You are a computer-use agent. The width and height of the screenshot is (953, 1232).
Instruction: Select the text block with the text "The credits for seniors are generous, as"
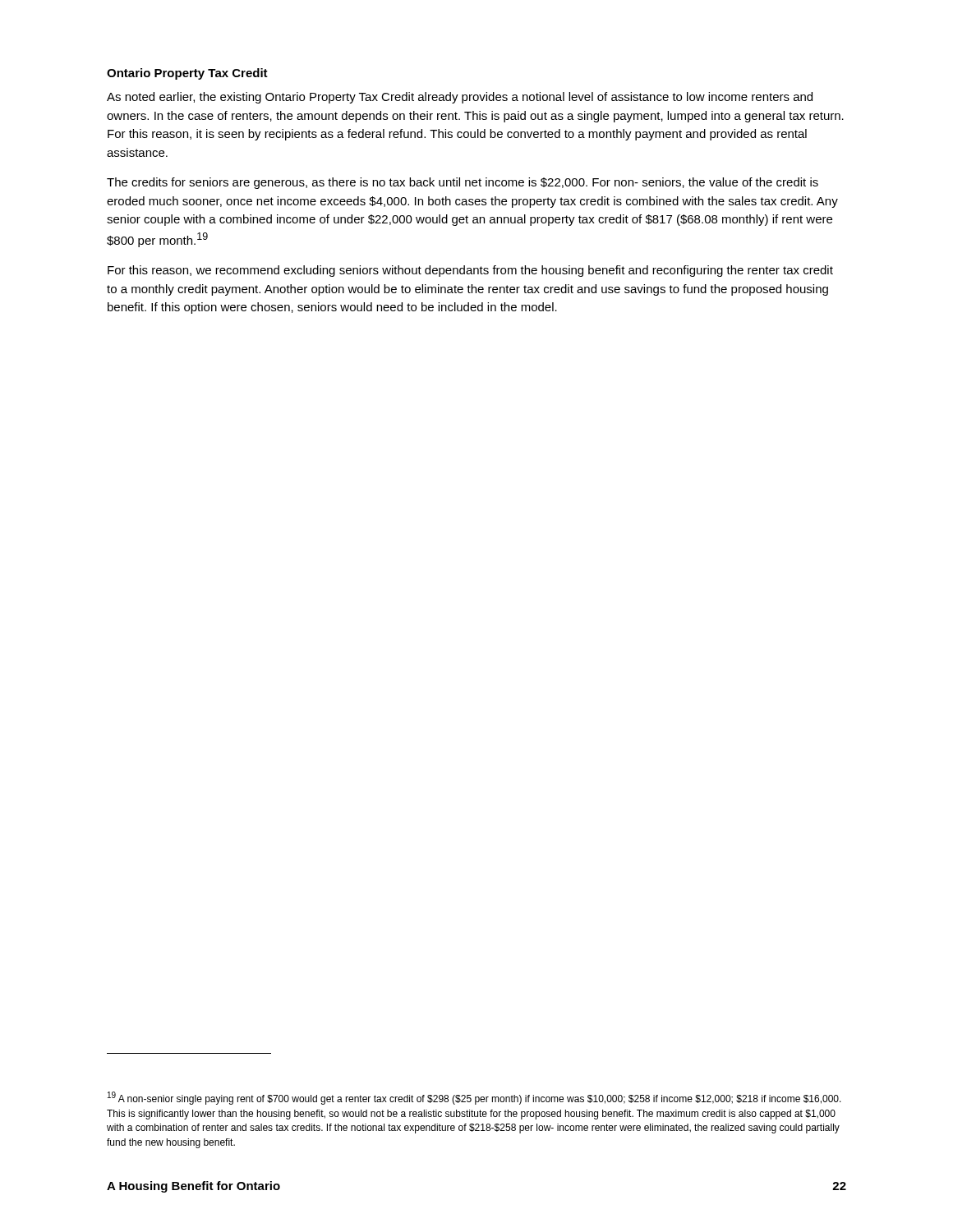(472, 211)
